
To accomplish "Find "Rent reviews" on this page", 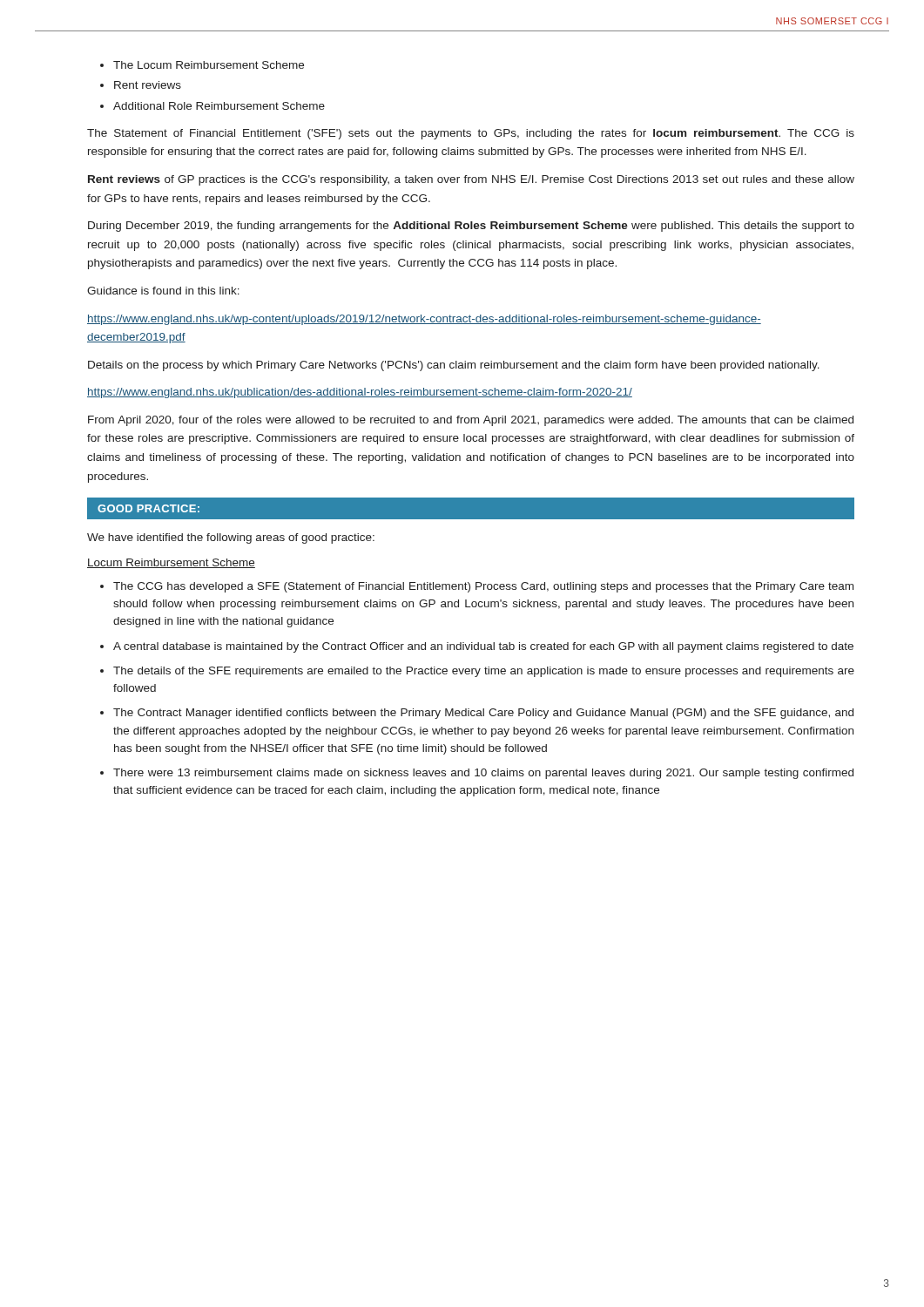I will pos(148,85).
